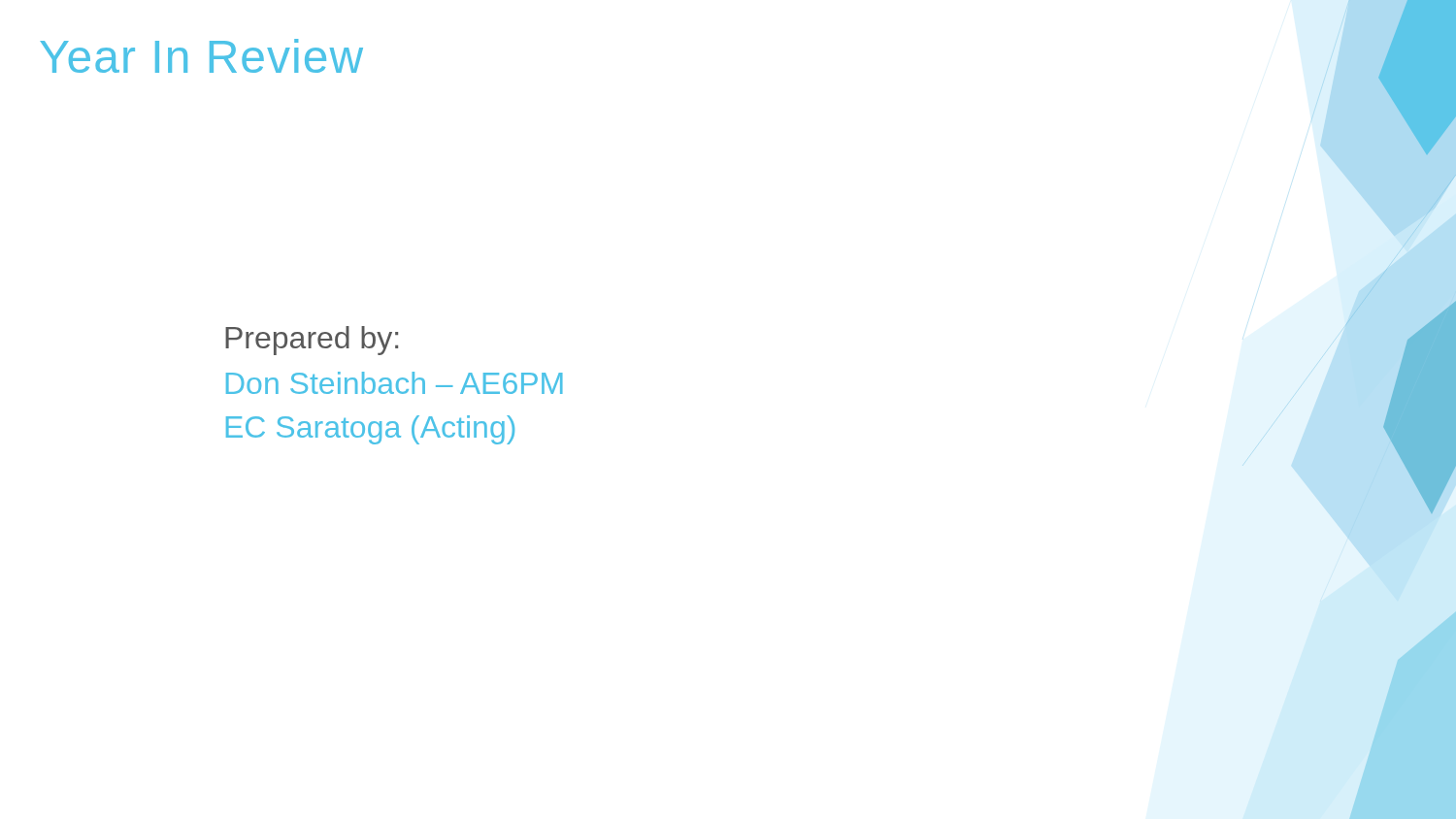Locate the illustration

coord(1252,410)
